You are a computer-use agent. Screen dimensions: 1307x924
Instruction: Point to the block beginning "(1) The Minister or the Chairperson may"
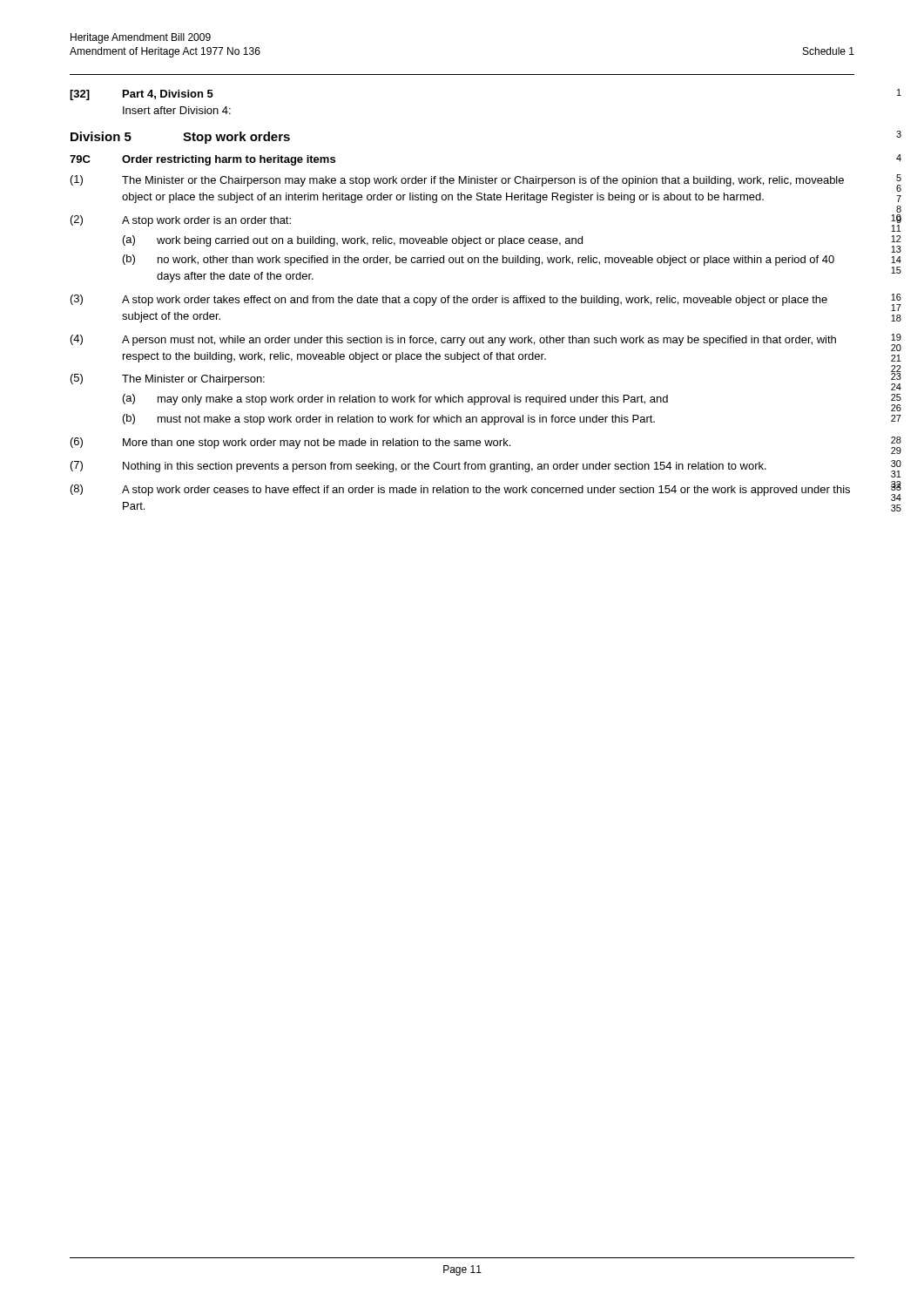(x=462, y=189)
